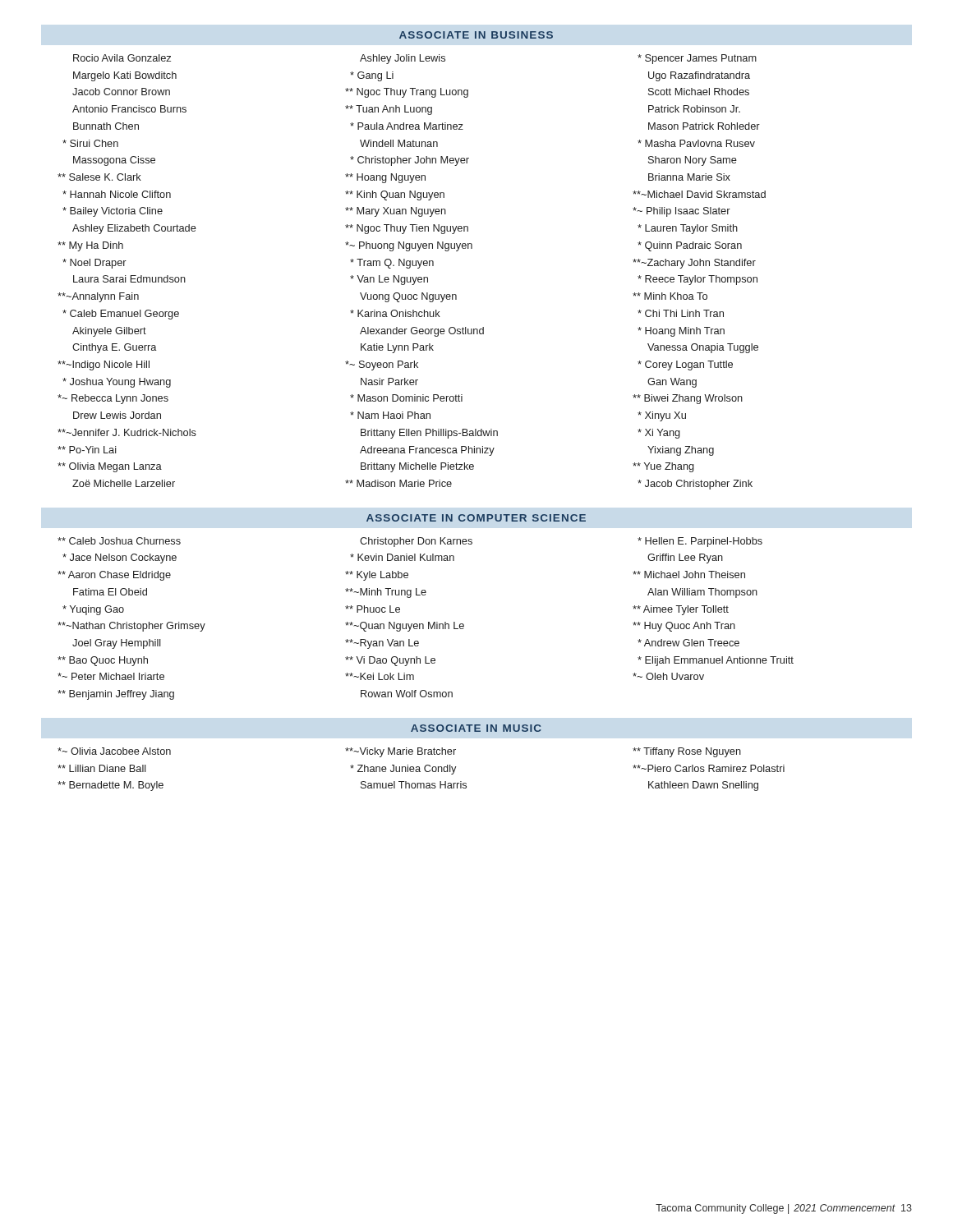Viewport: 953px width, 1232px height.
Task: Find "**~Vicky Marie Bratcher" on this page
Action: pos(401,751)
